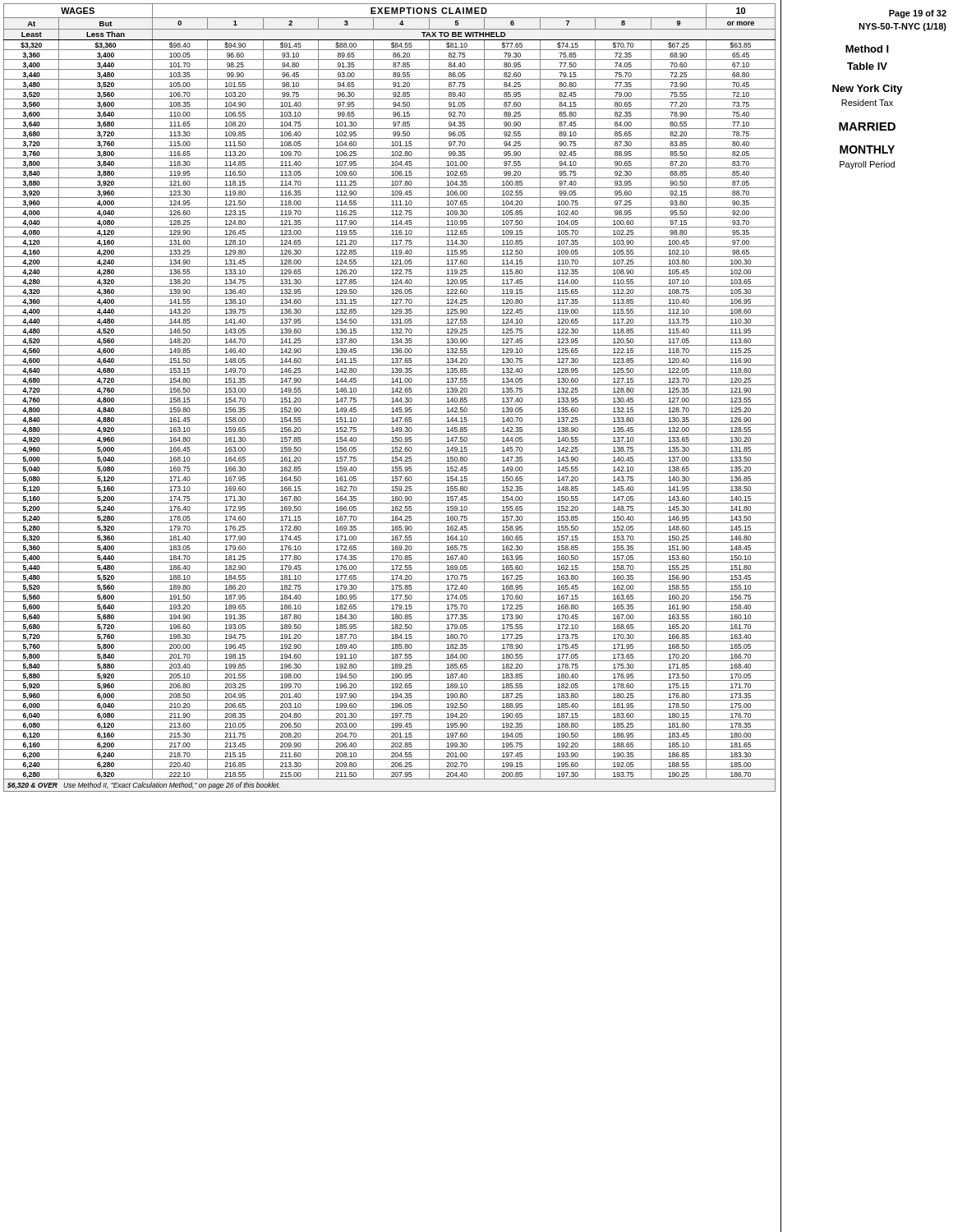
Task: Click on the text block starting "New York City"
Action: pyautogui.click(x=867, y=88)
